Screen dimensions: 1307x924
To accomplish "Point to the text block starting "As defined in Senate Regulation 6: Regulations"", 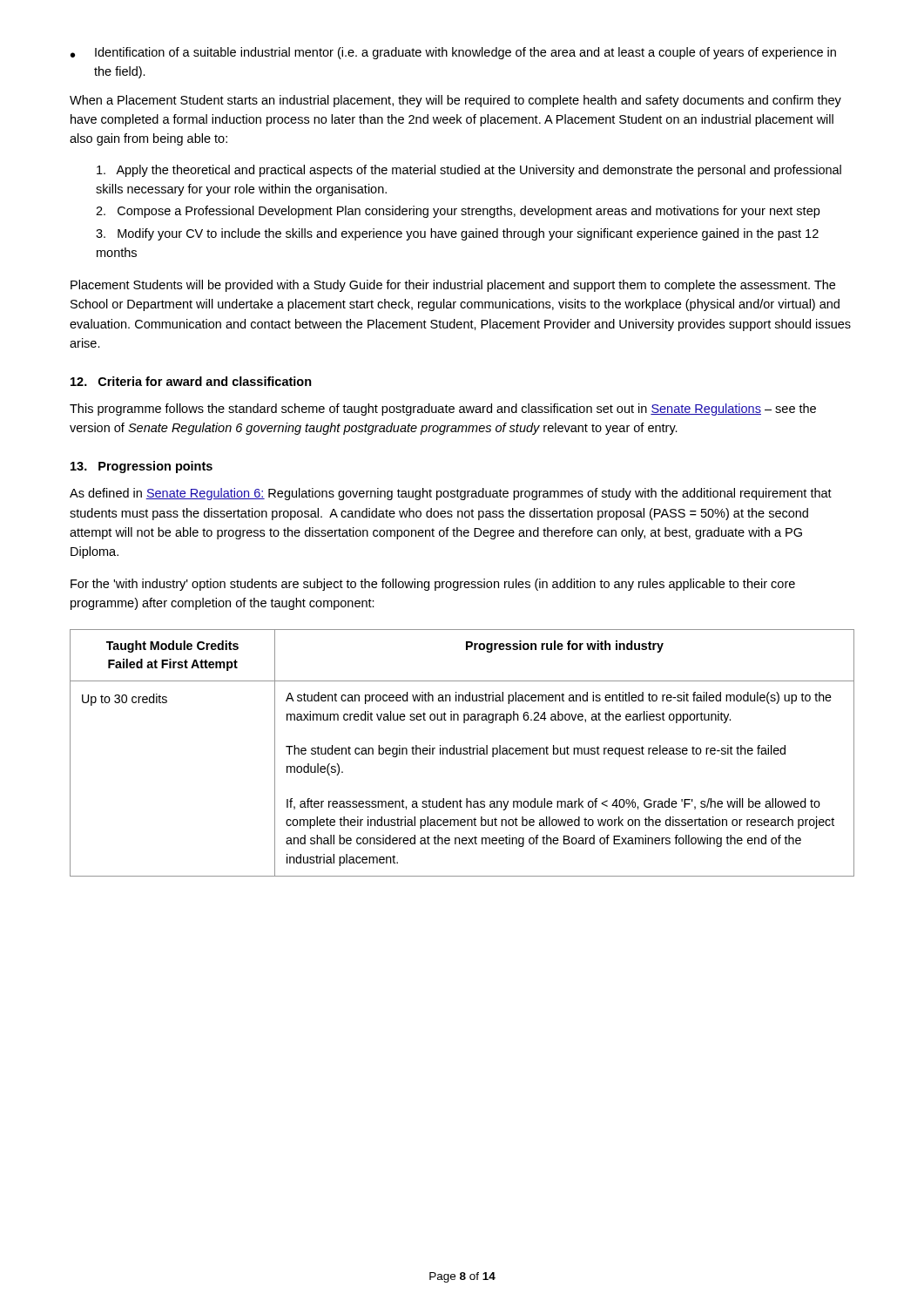I will click(450, 523).
